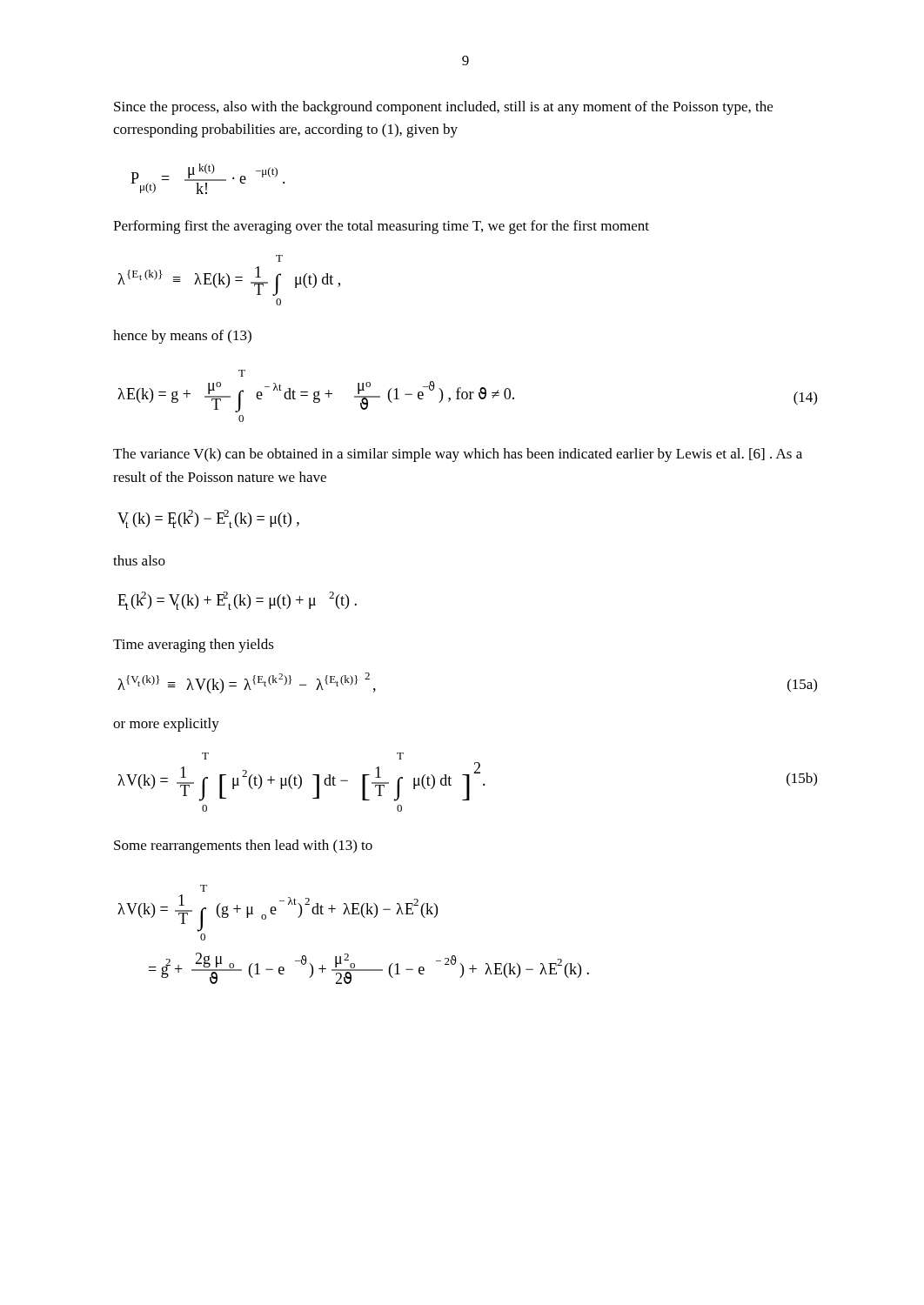Point to "thus also"

pos(139,561)
